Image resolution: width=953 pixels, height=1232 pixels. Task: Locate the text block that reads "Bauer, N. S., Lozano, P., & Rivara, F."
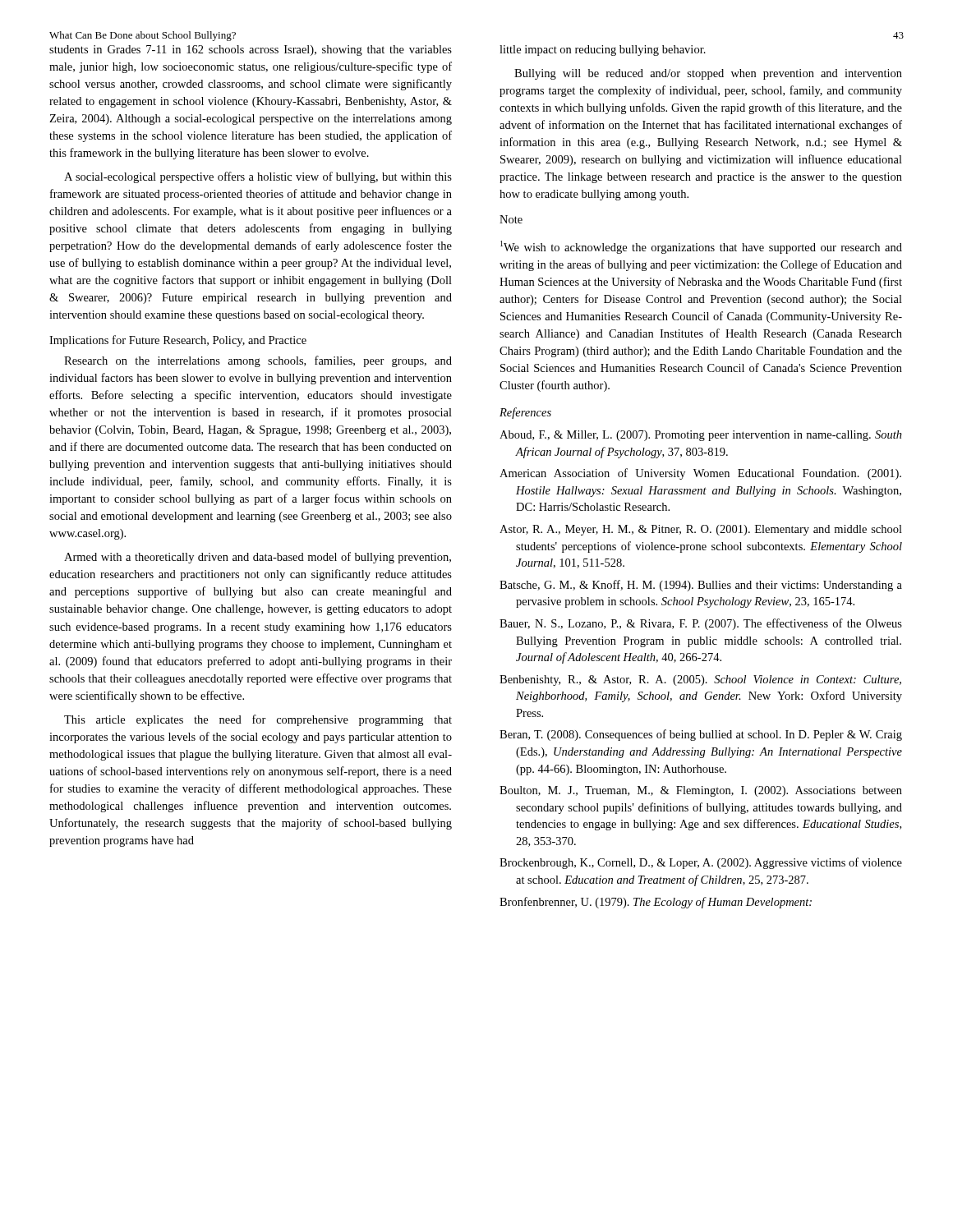tap(701, 640)
